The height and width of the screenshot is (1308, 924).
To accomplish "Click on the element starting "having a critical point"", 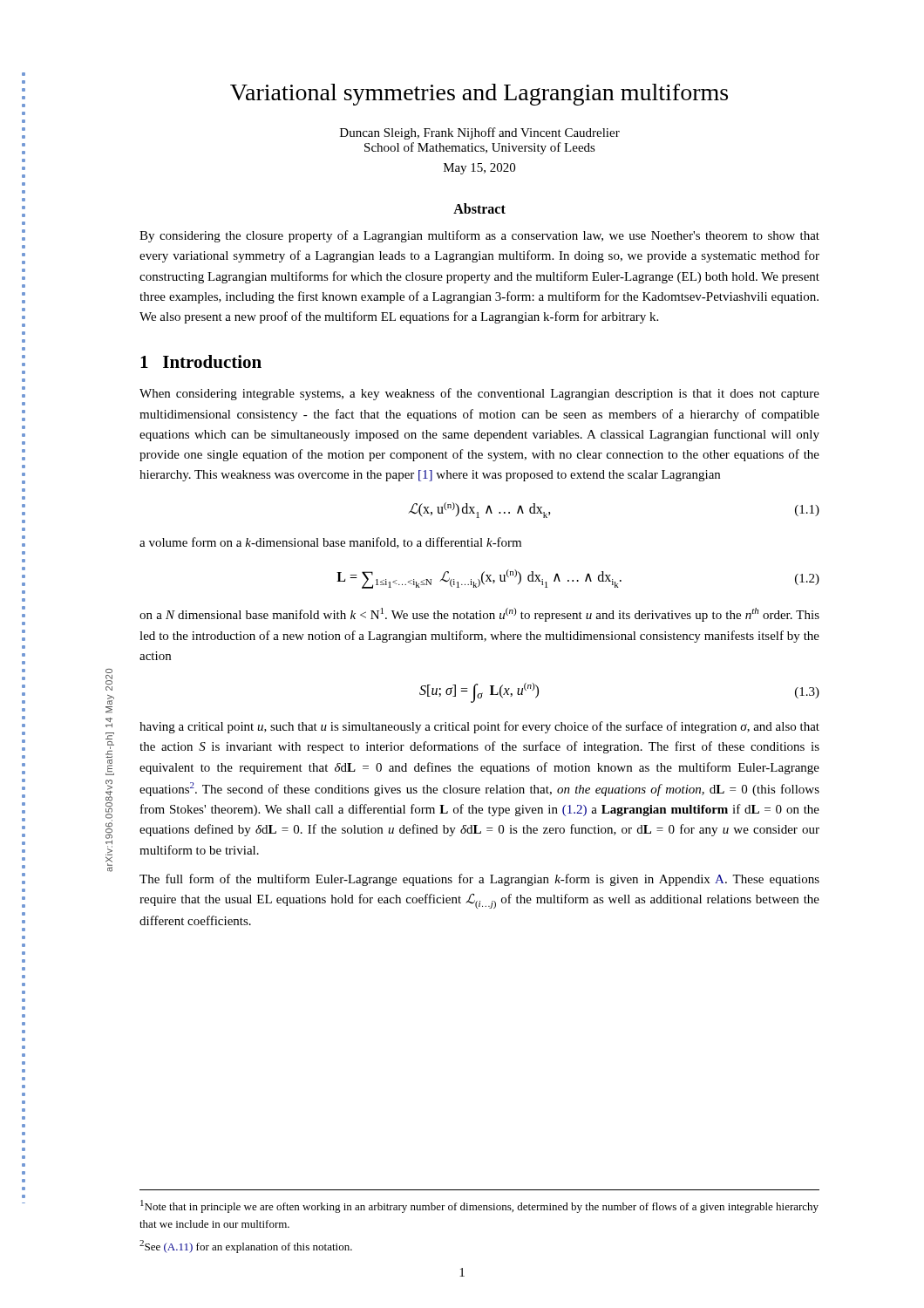I will click(479, 788).
